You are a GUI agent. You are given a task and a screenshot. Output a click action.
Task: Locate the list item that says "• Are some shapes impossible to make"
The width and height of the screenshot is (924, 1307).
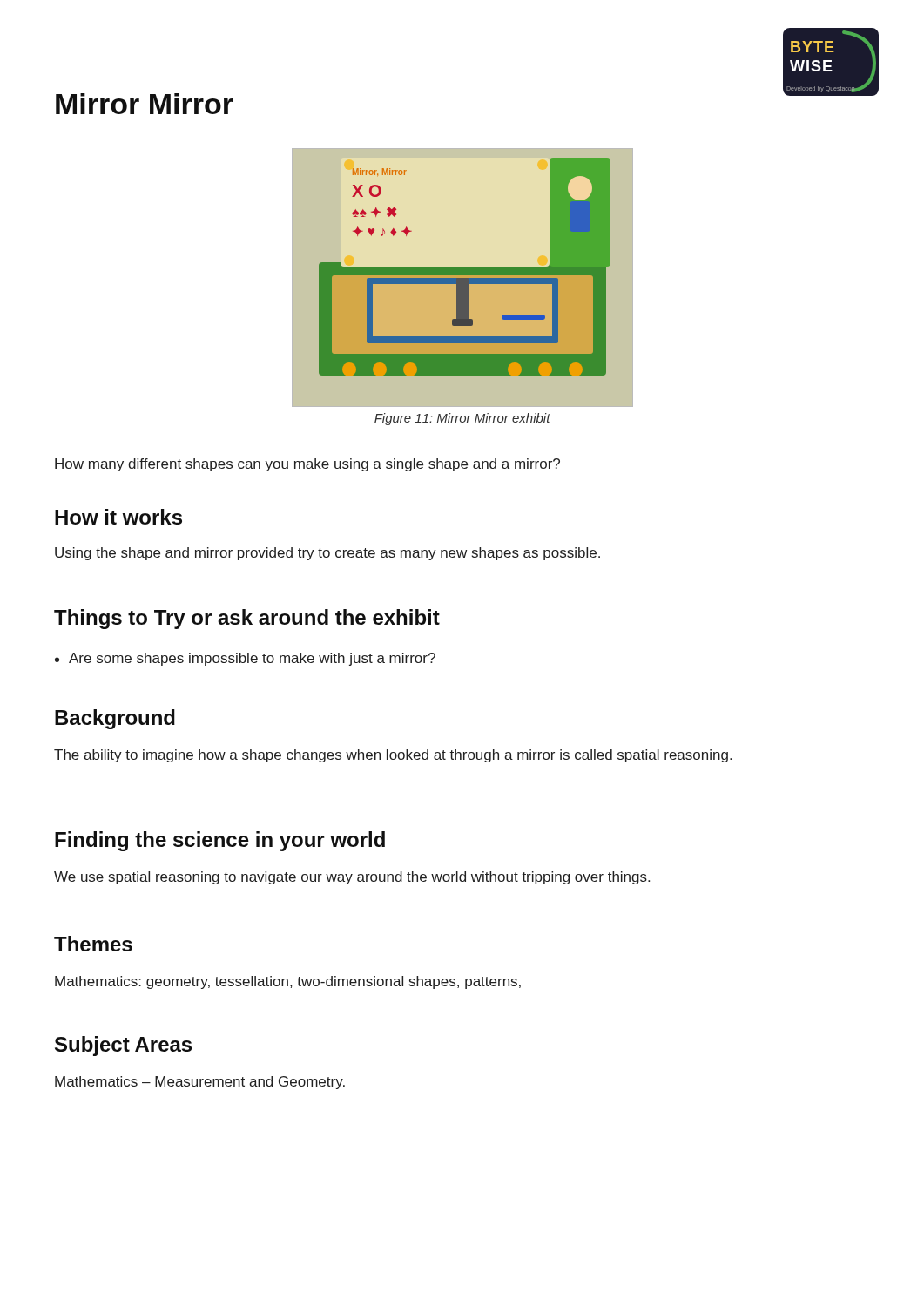click(245, 659)
